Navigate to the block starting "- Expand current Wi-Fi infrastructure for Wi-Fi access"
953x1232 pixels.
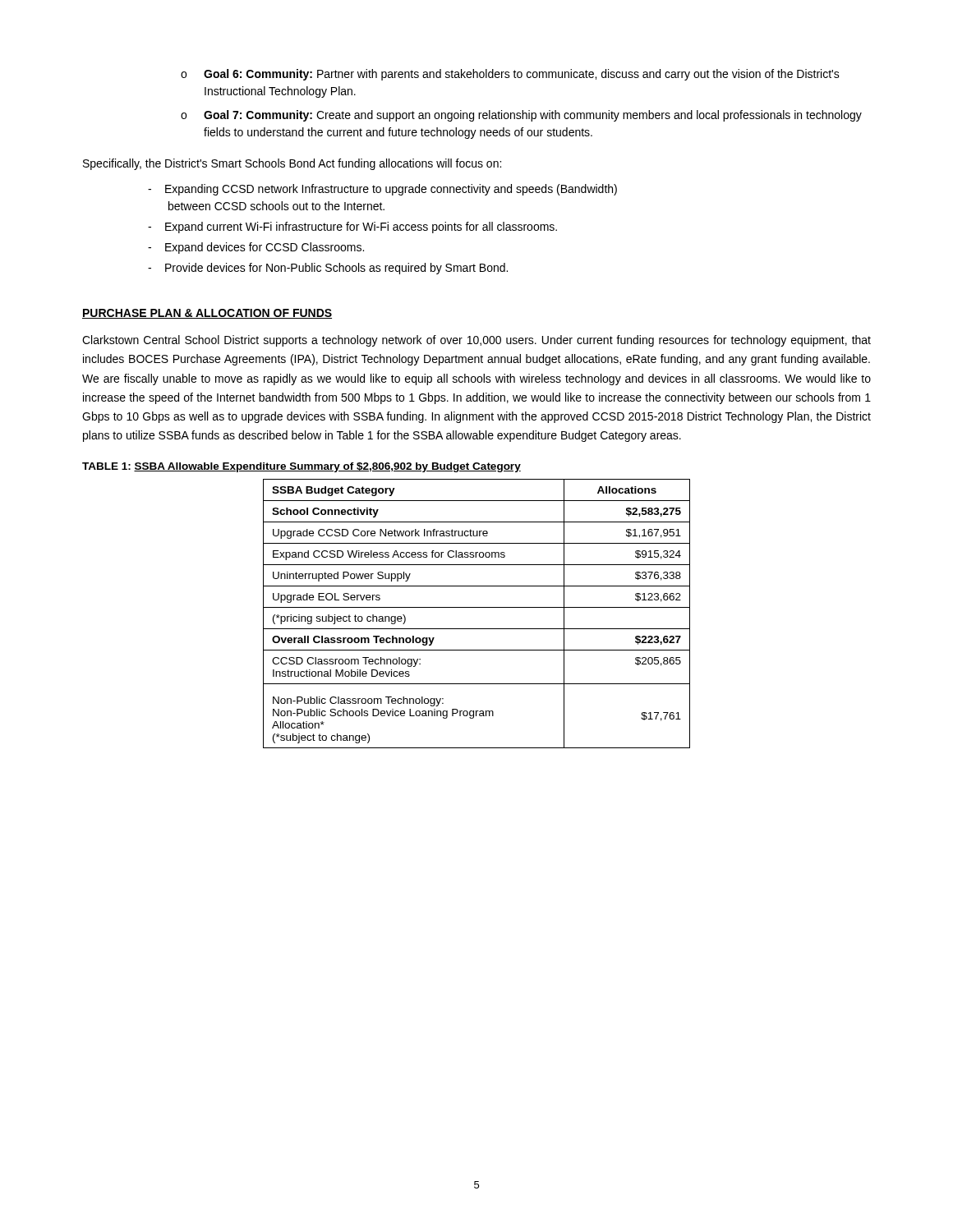click(353, 227)
